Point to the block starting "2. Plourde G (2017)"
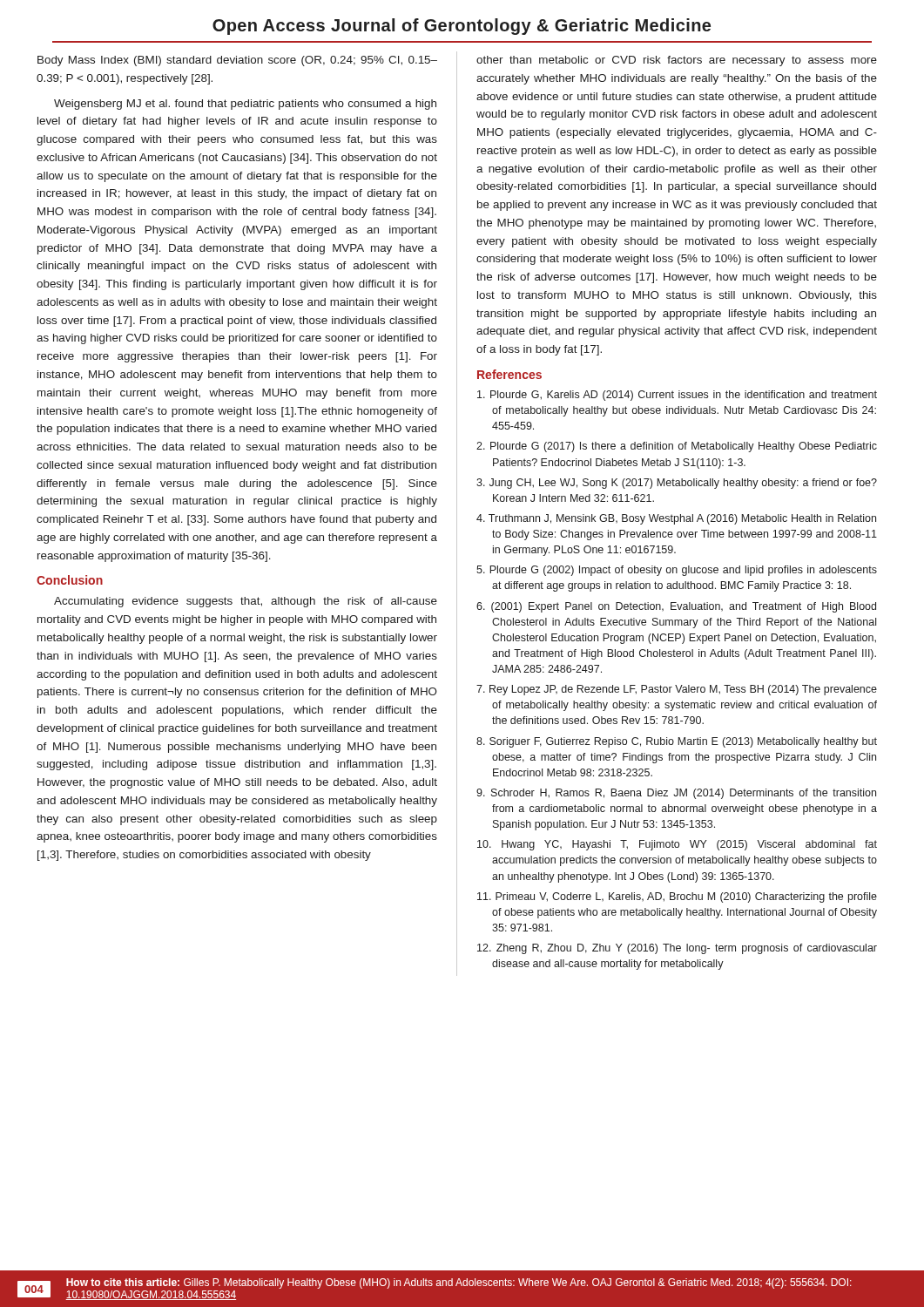The image size is (924, 1307). click(677, 454)
